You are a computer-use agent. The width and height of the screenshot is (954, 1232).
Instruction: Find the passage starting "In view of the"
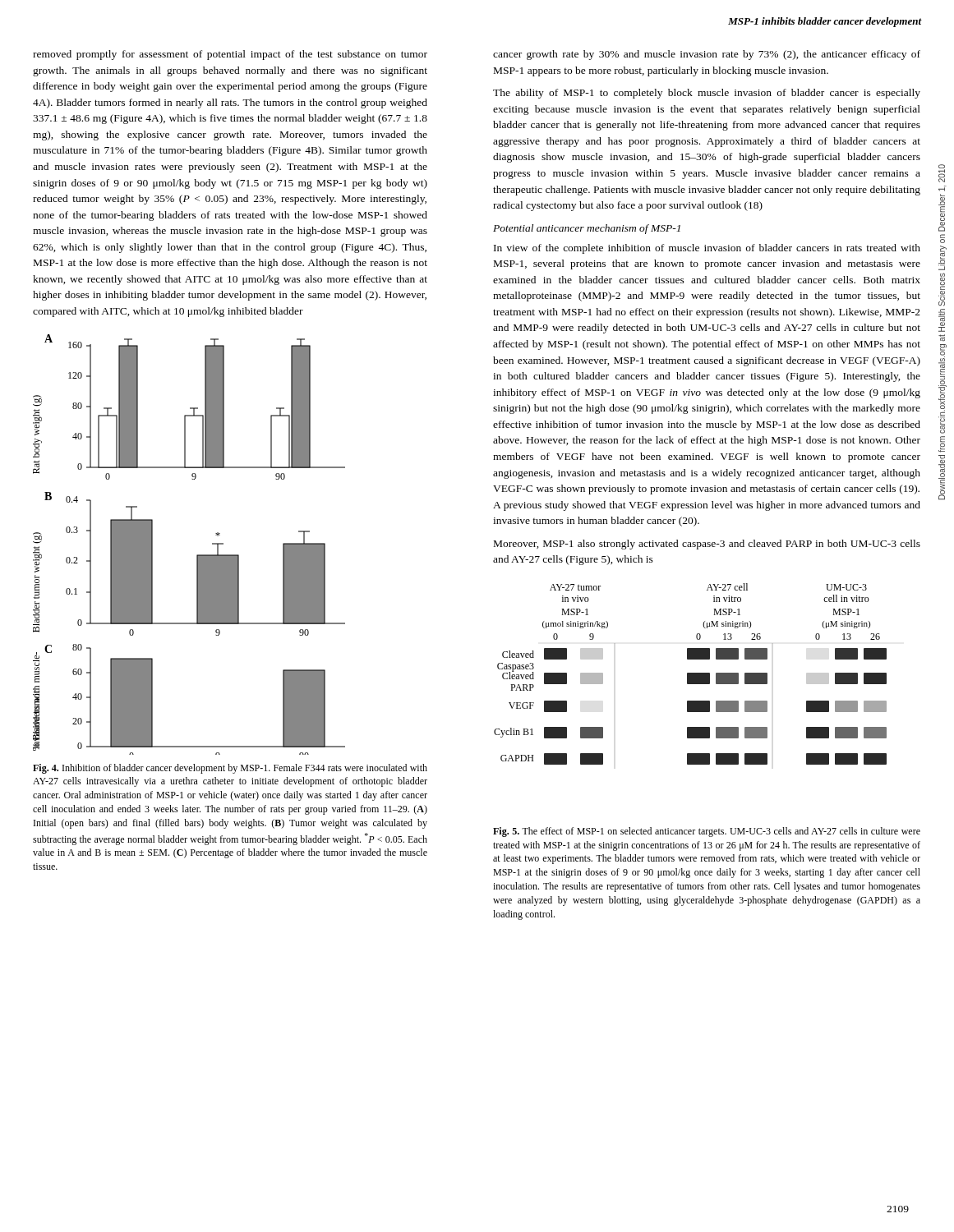coord(707,403)
